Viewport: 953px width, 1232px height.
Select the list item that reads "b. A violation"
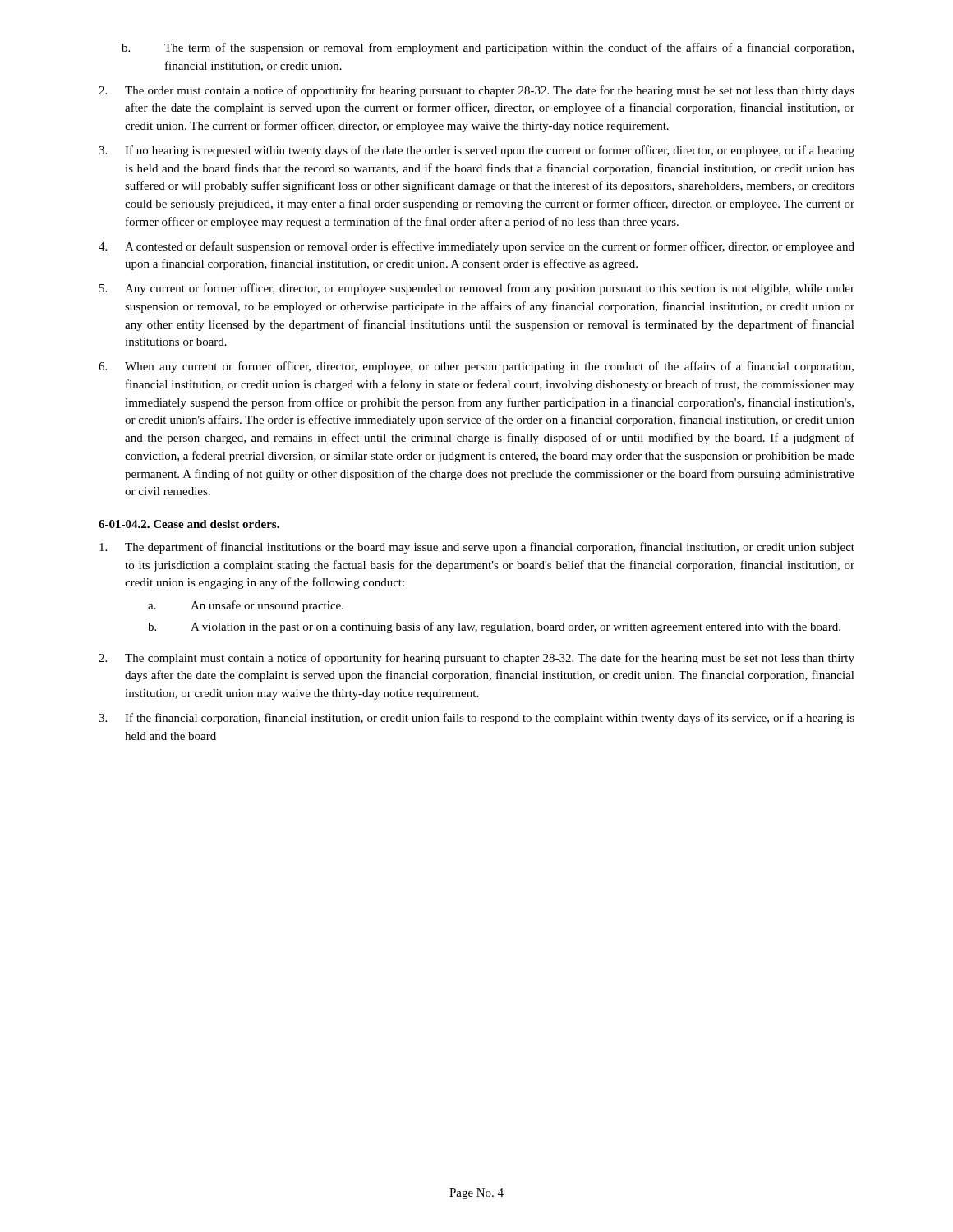click(490, 627)
